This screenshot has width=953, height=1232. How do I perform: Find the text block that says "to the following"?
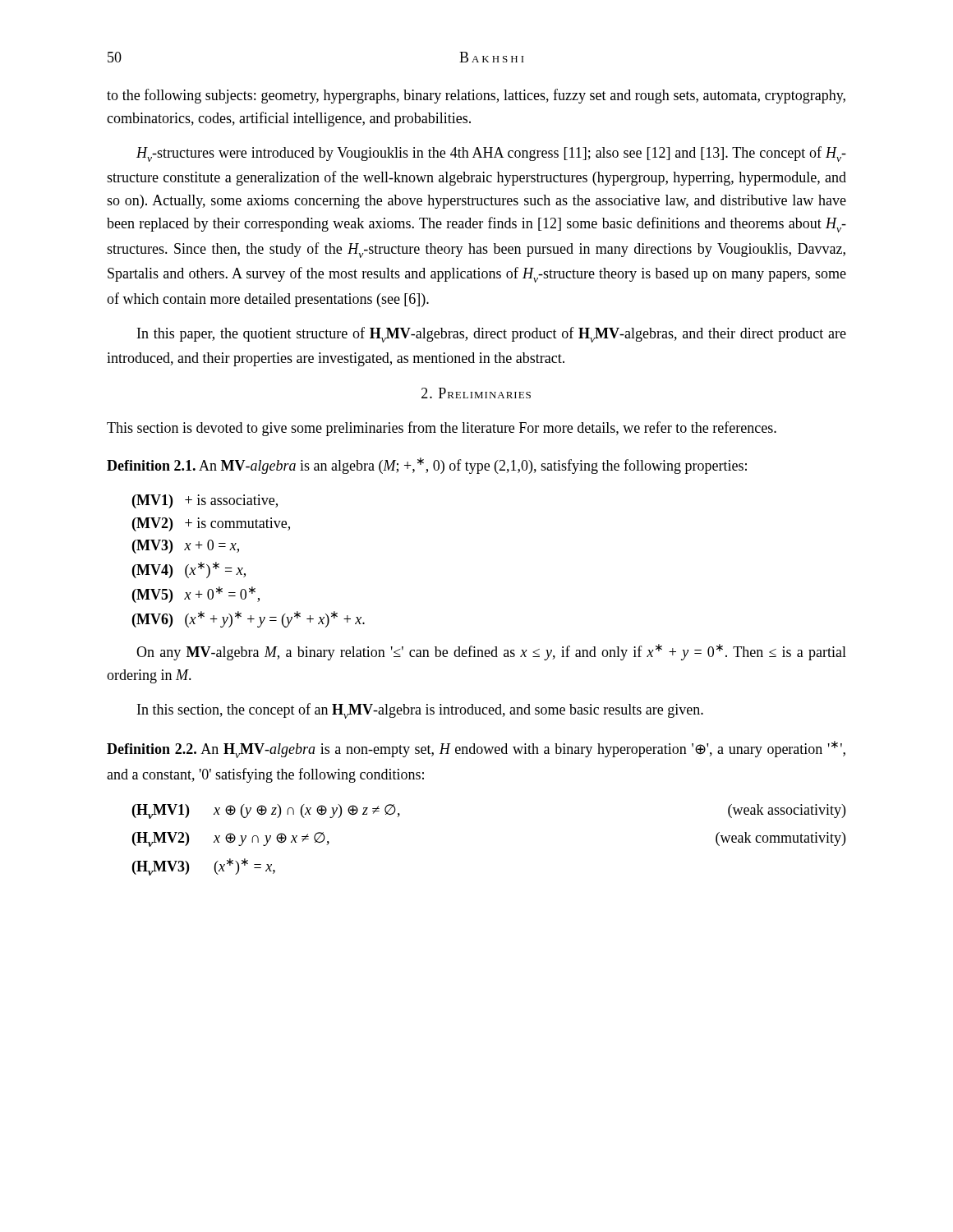click(476, 108)
